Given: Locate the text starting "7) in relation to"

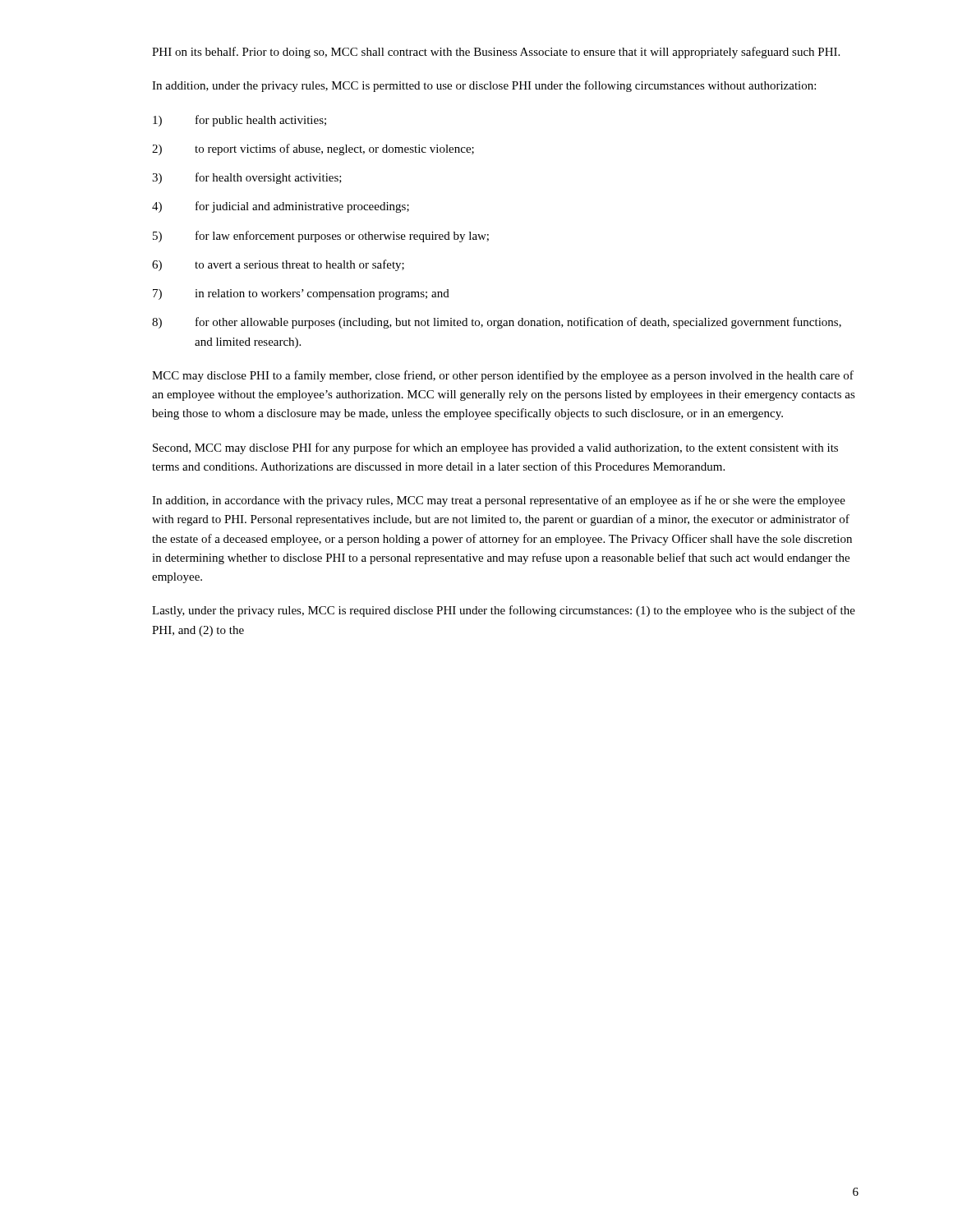Looking at the screenshot, I should (x=301, y=294).
